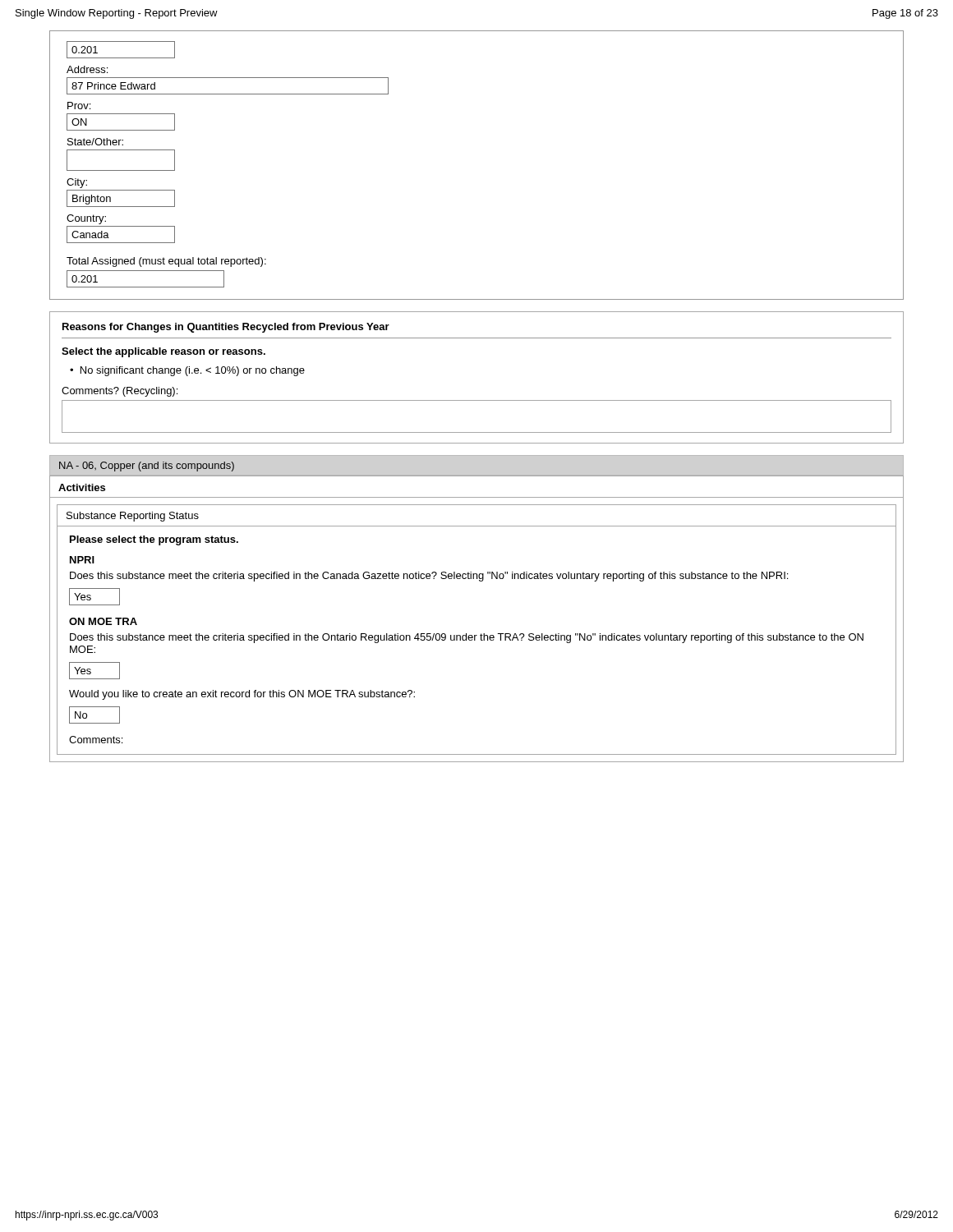This screenshot has width=953, height=1232.
Task: Select the block starting "Substance Reporting Status"
Action: [132, 515]
